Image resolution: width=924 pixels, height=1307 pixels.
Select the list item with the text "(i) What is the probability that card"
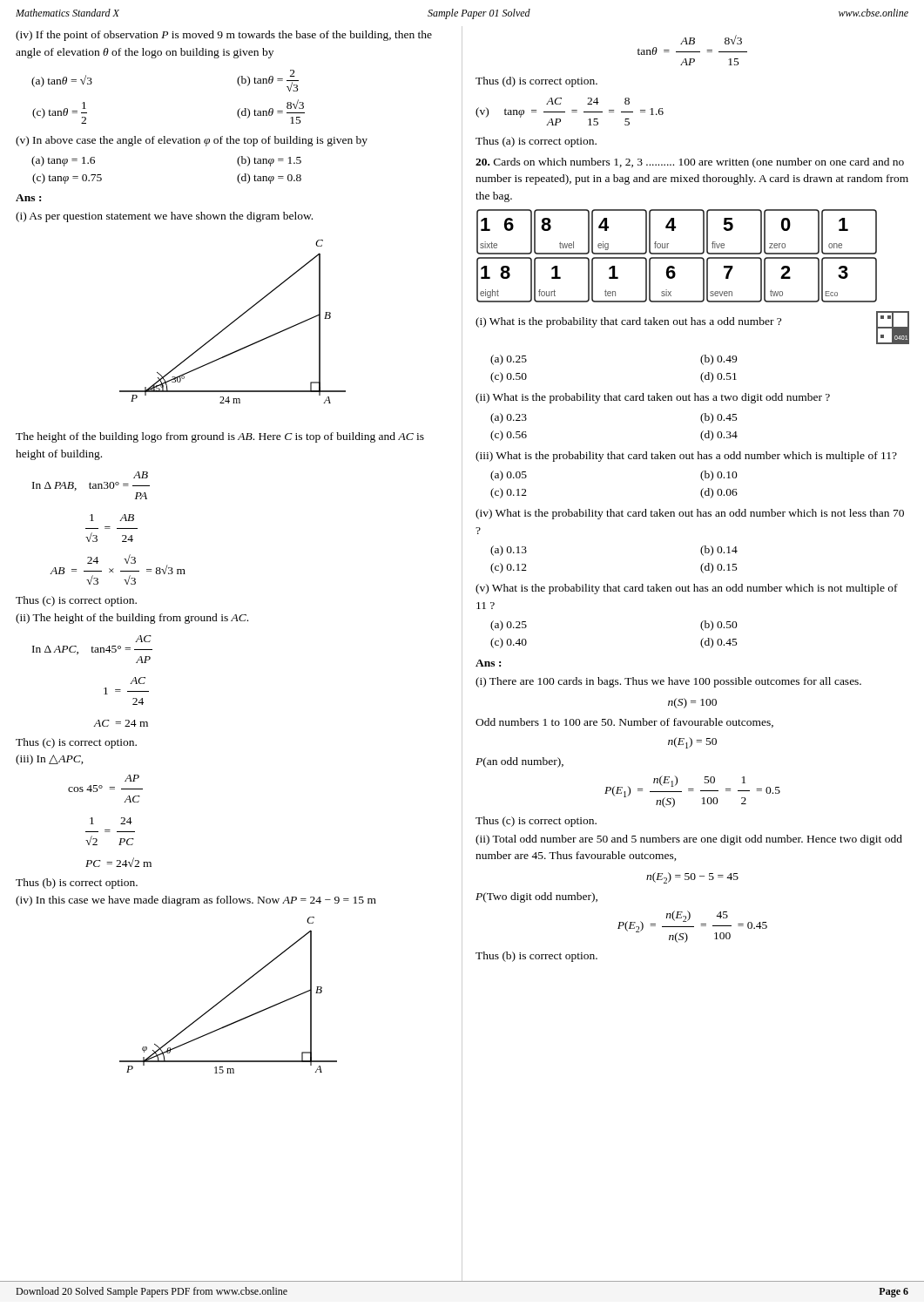(x=692, y=322)
